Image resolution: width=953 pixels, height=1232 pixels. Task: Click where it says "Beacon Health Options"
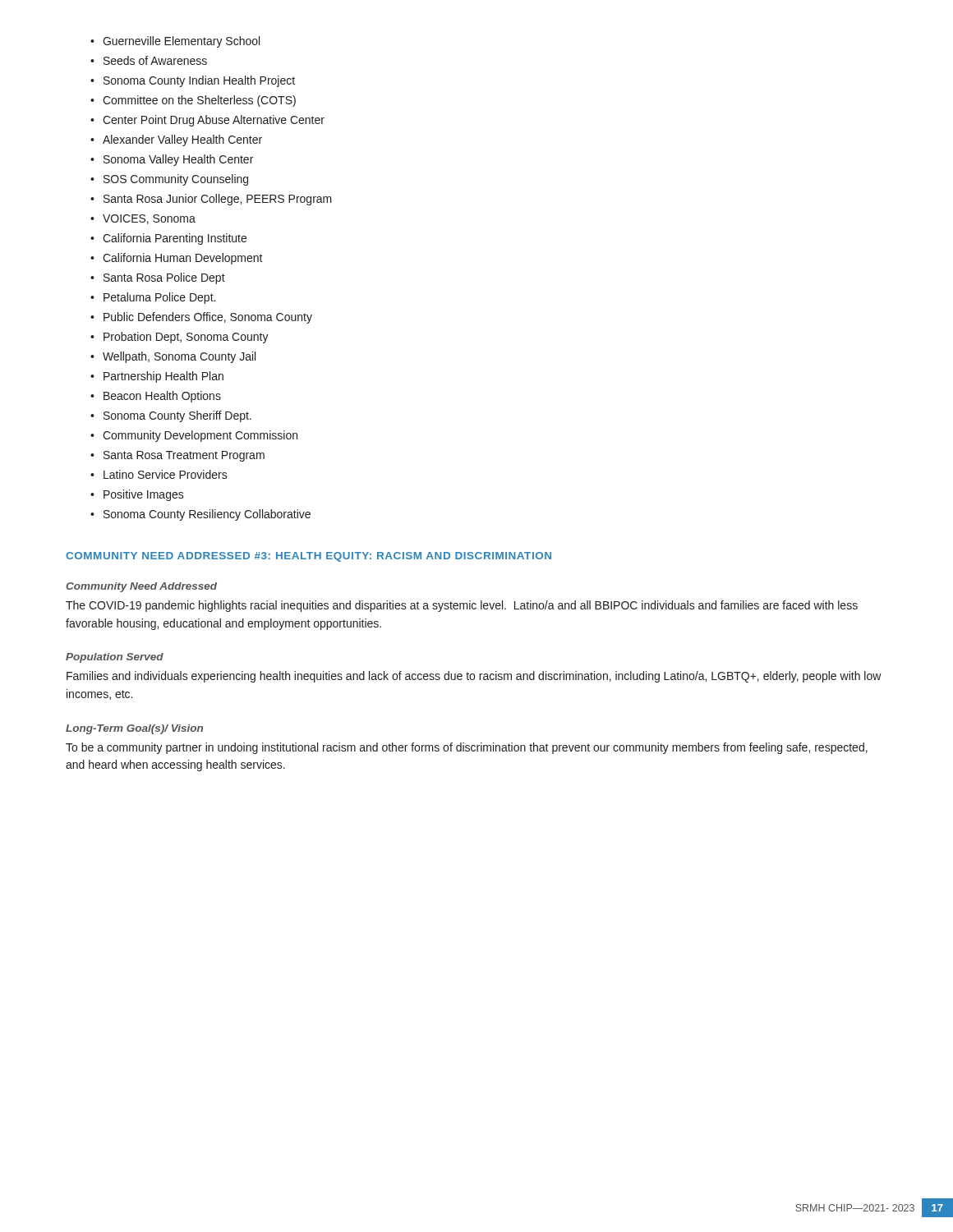tap(162, 396)
